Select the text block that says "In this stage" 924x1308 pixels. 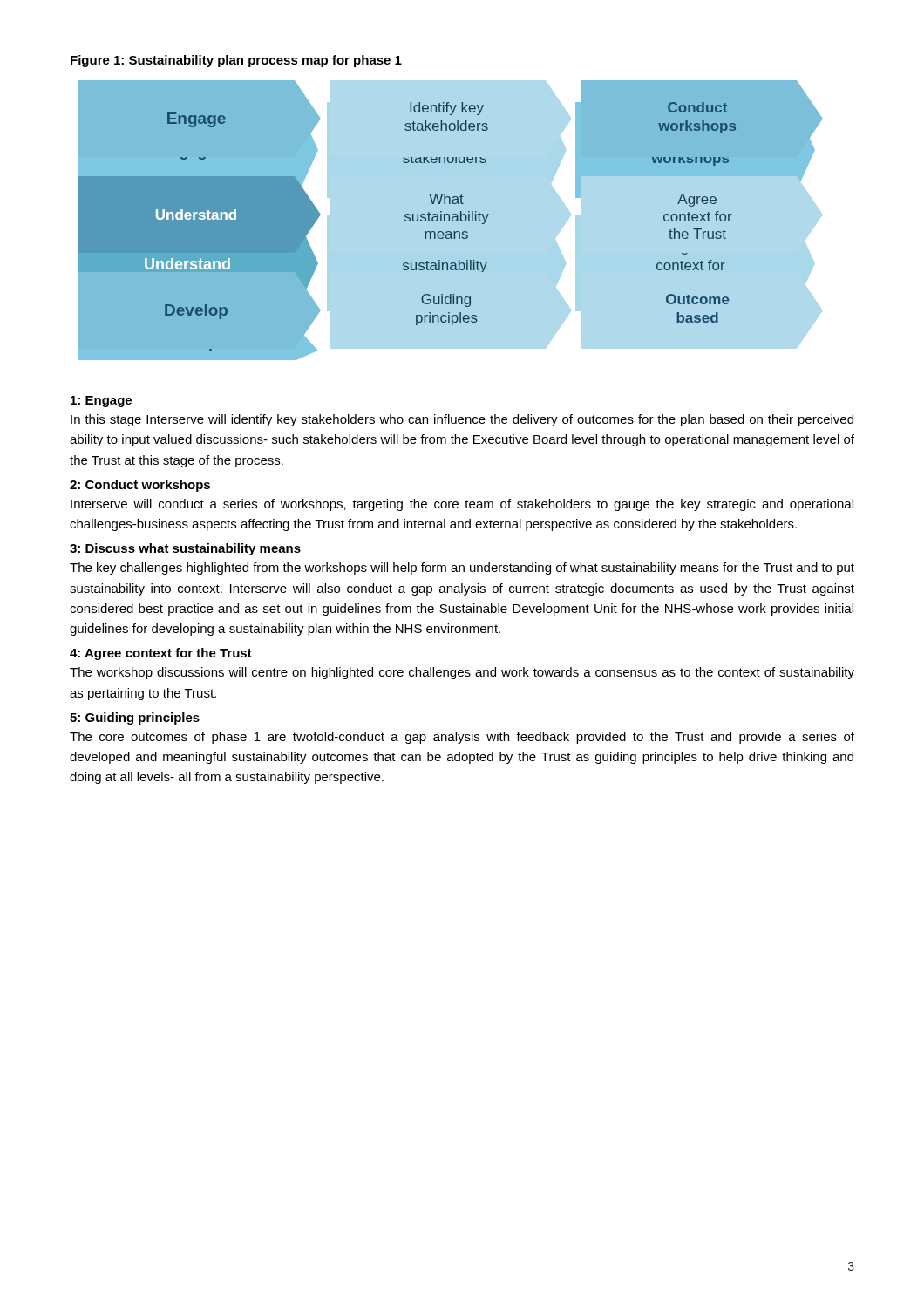(x=462, y=439)
